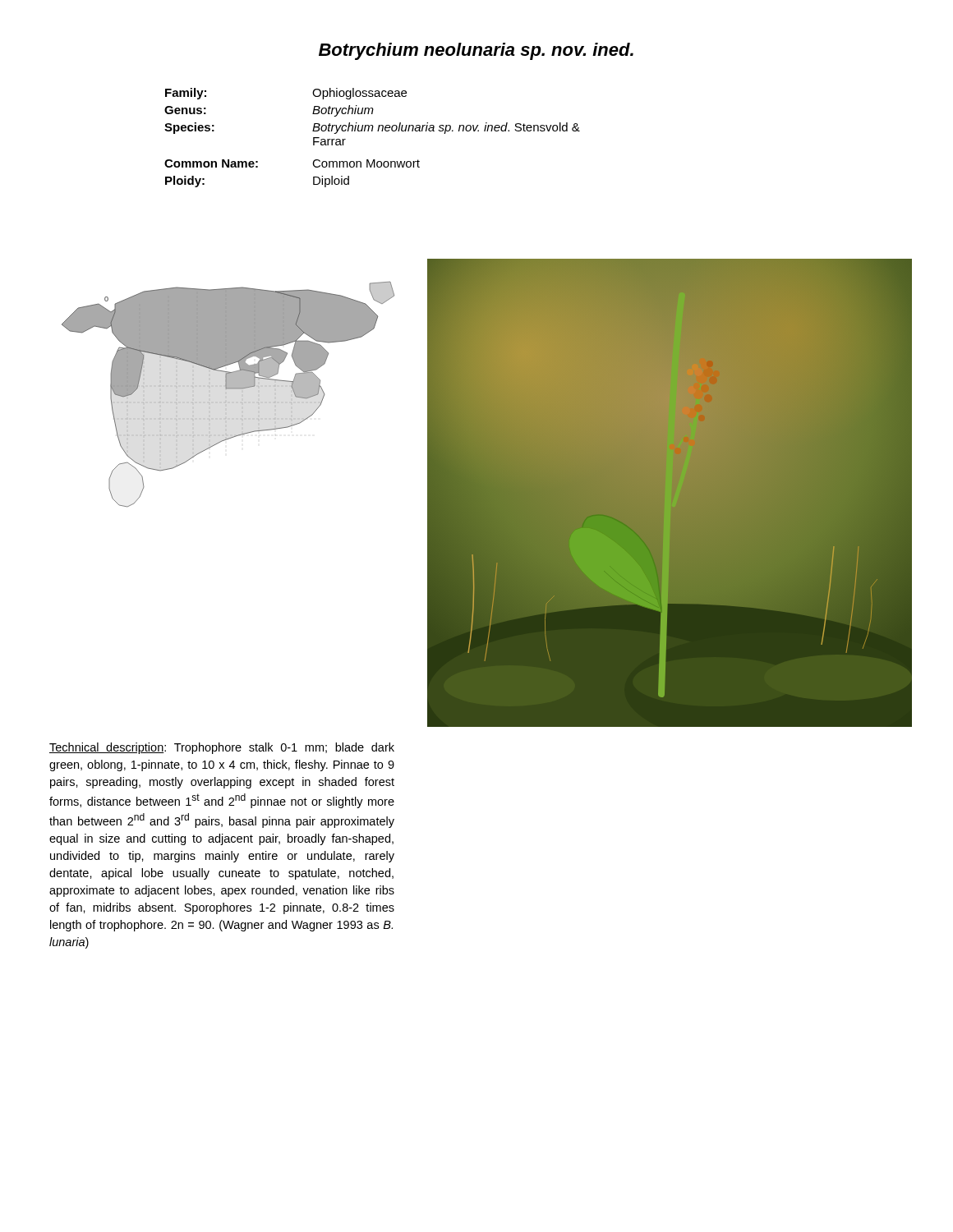This screenshot has height=1232, width=953.
Task: Select the photo
Action: (x=670, y=493)
